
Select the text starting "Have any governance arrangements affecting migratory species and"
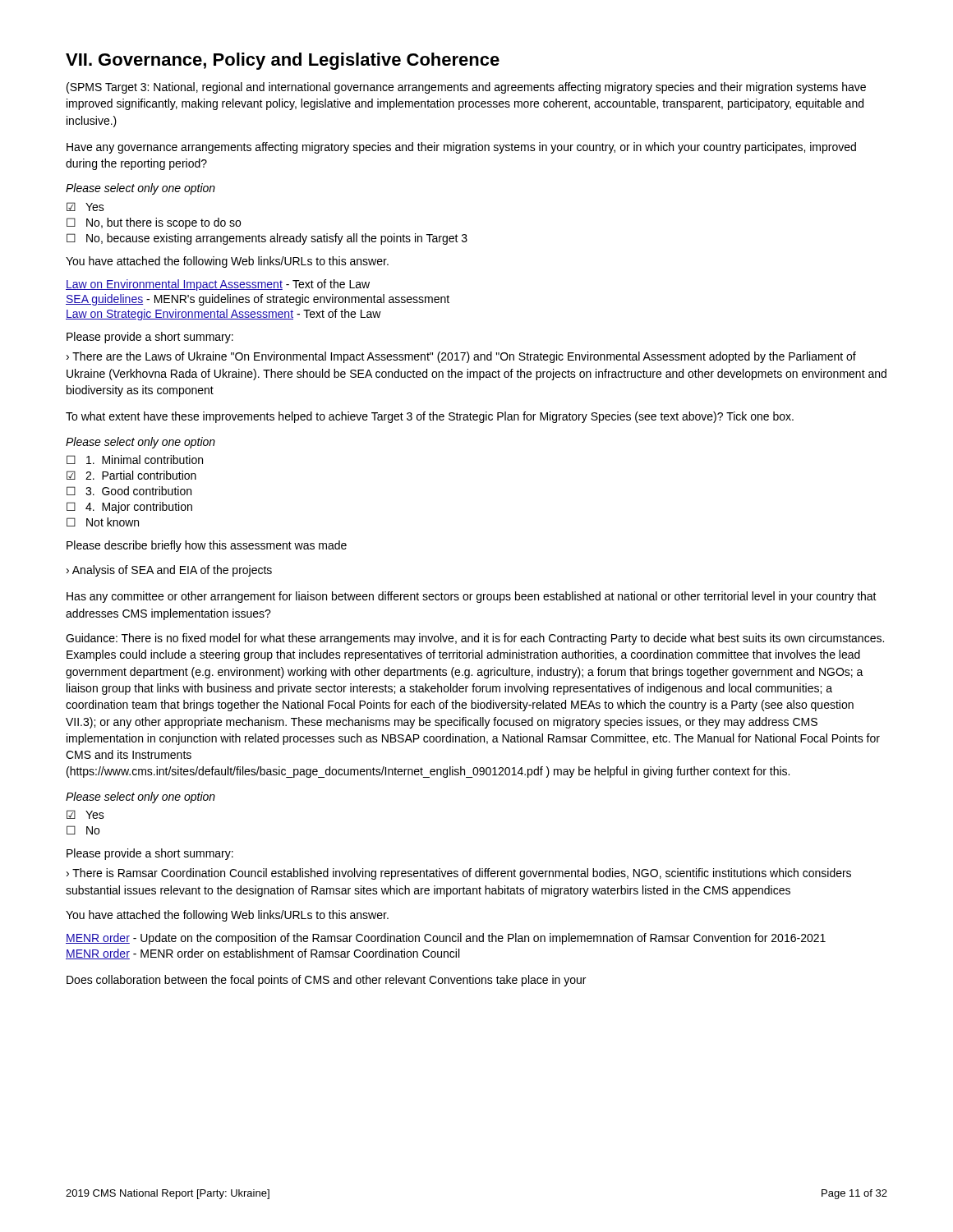tap(476, 155)
